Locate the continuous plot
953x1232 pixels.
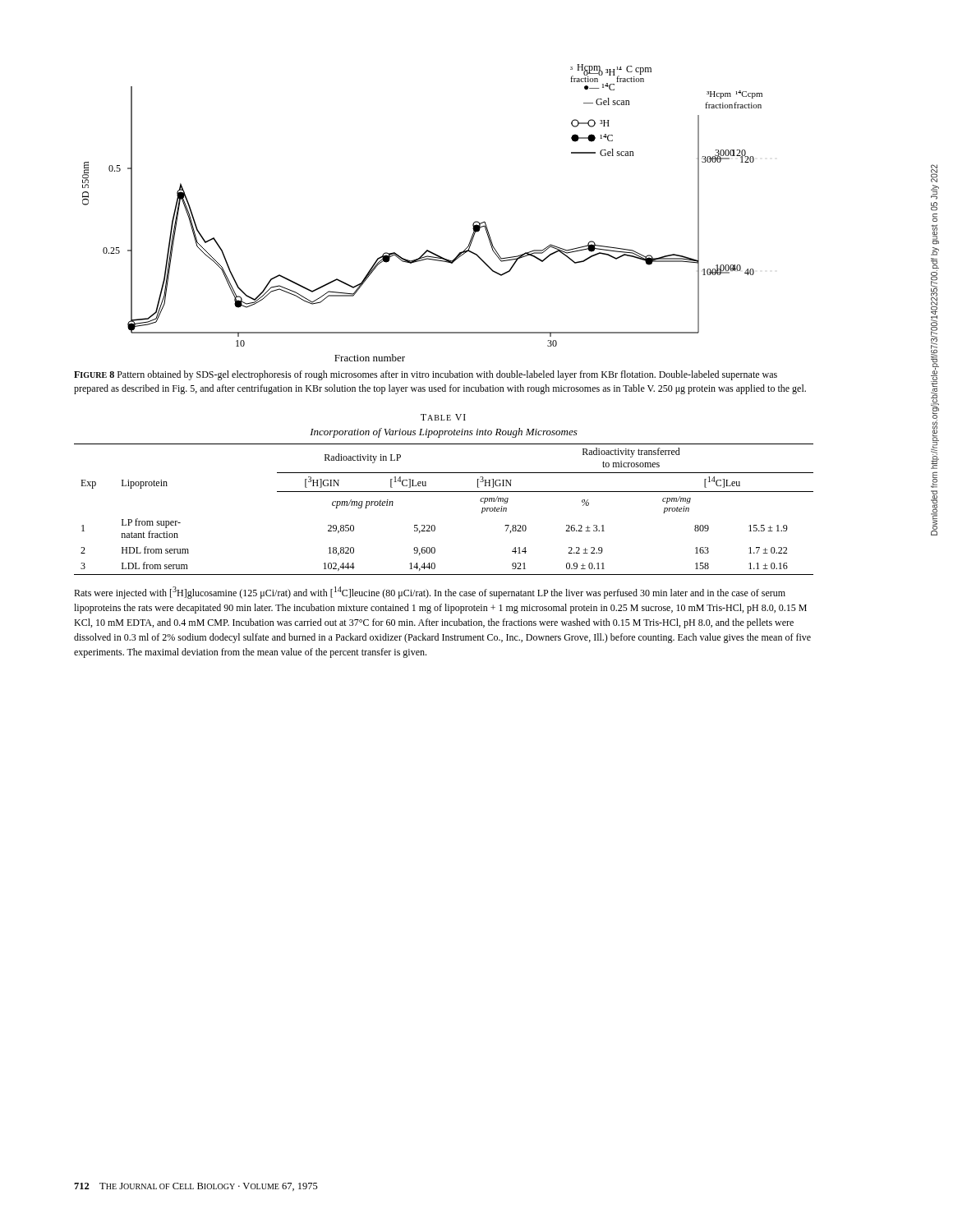click(444, 201)
